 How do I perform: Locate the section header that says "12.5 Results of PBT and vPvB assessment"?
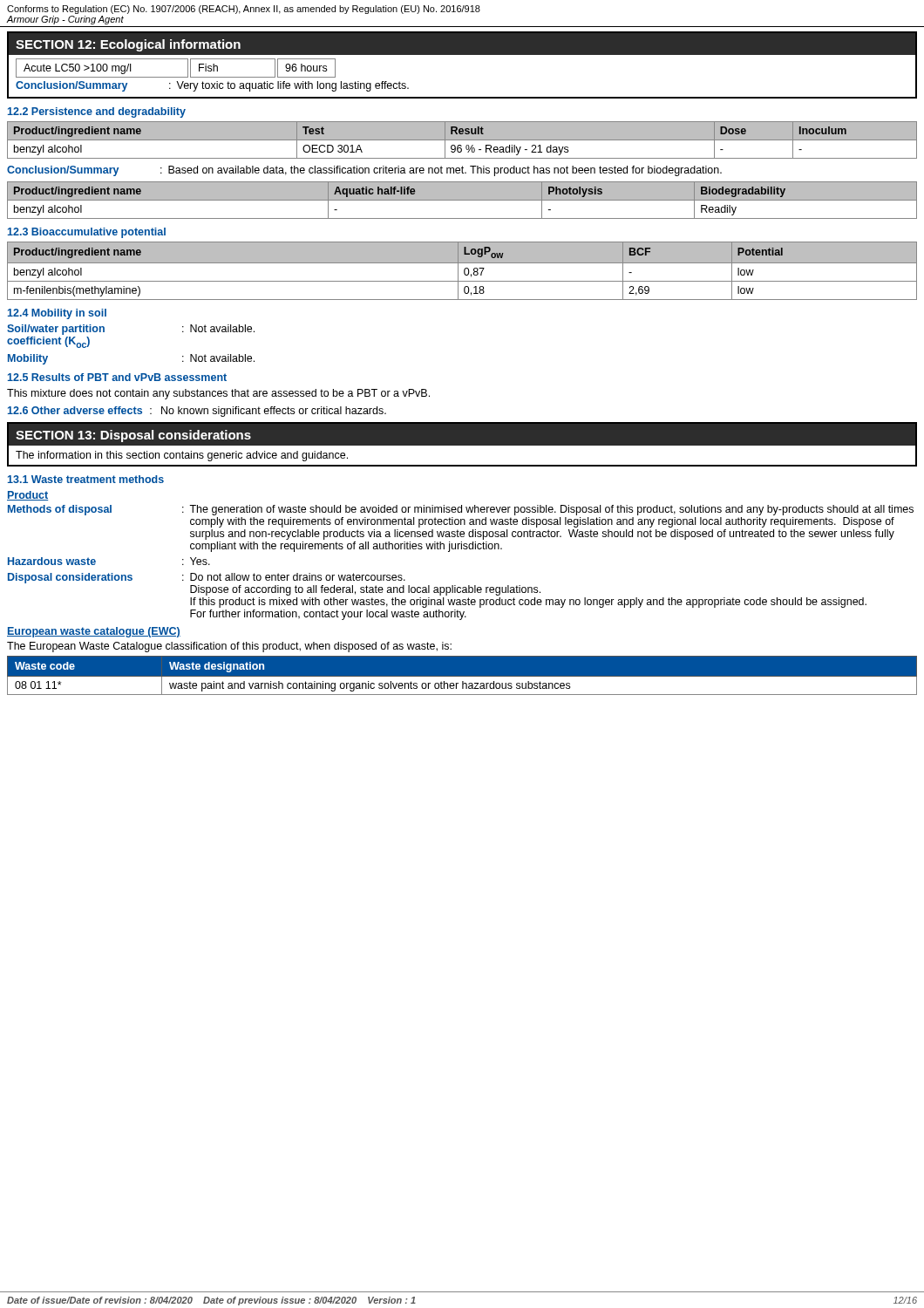(117, 378)
